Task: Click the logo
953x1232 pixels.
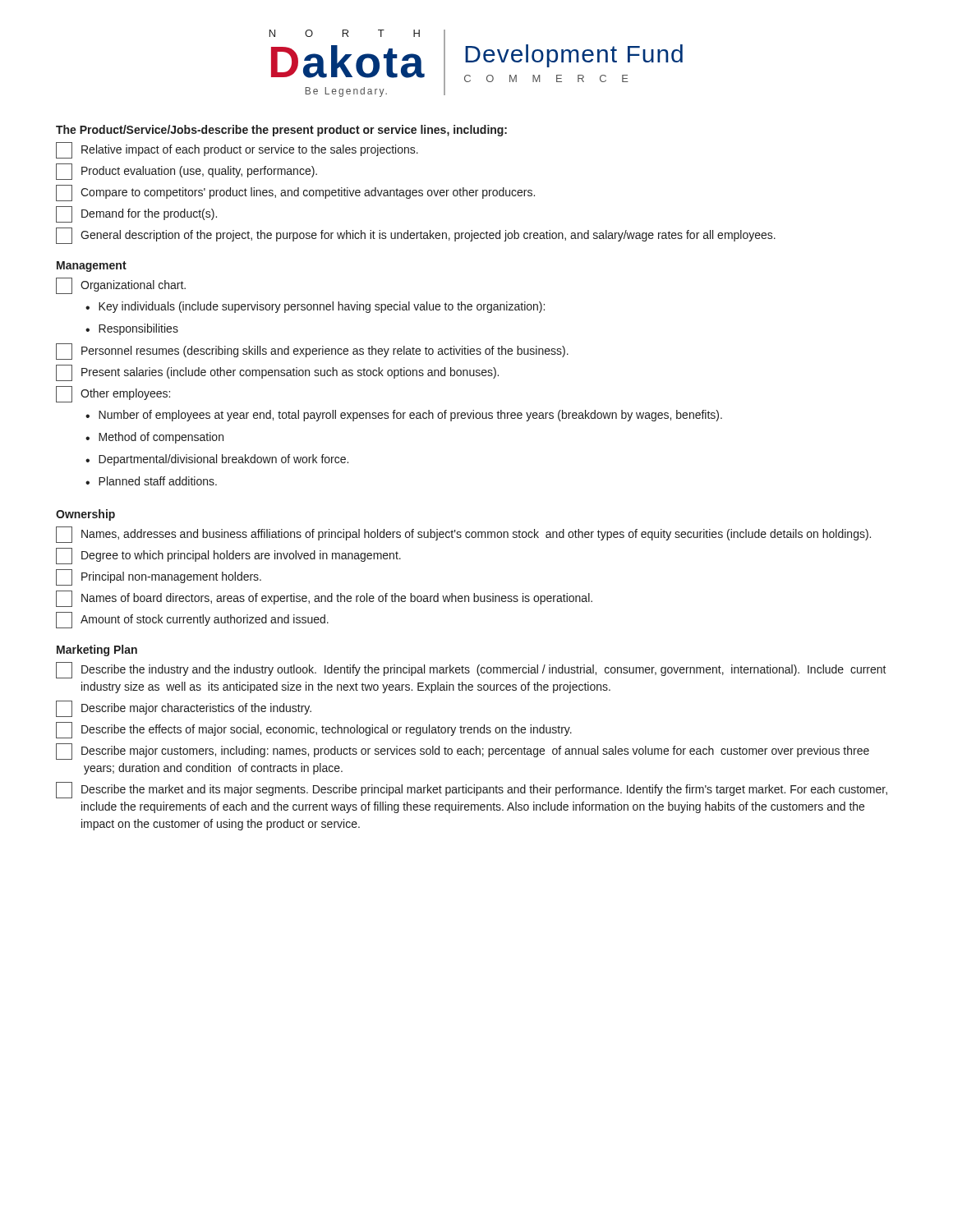Action: [476, 53]
